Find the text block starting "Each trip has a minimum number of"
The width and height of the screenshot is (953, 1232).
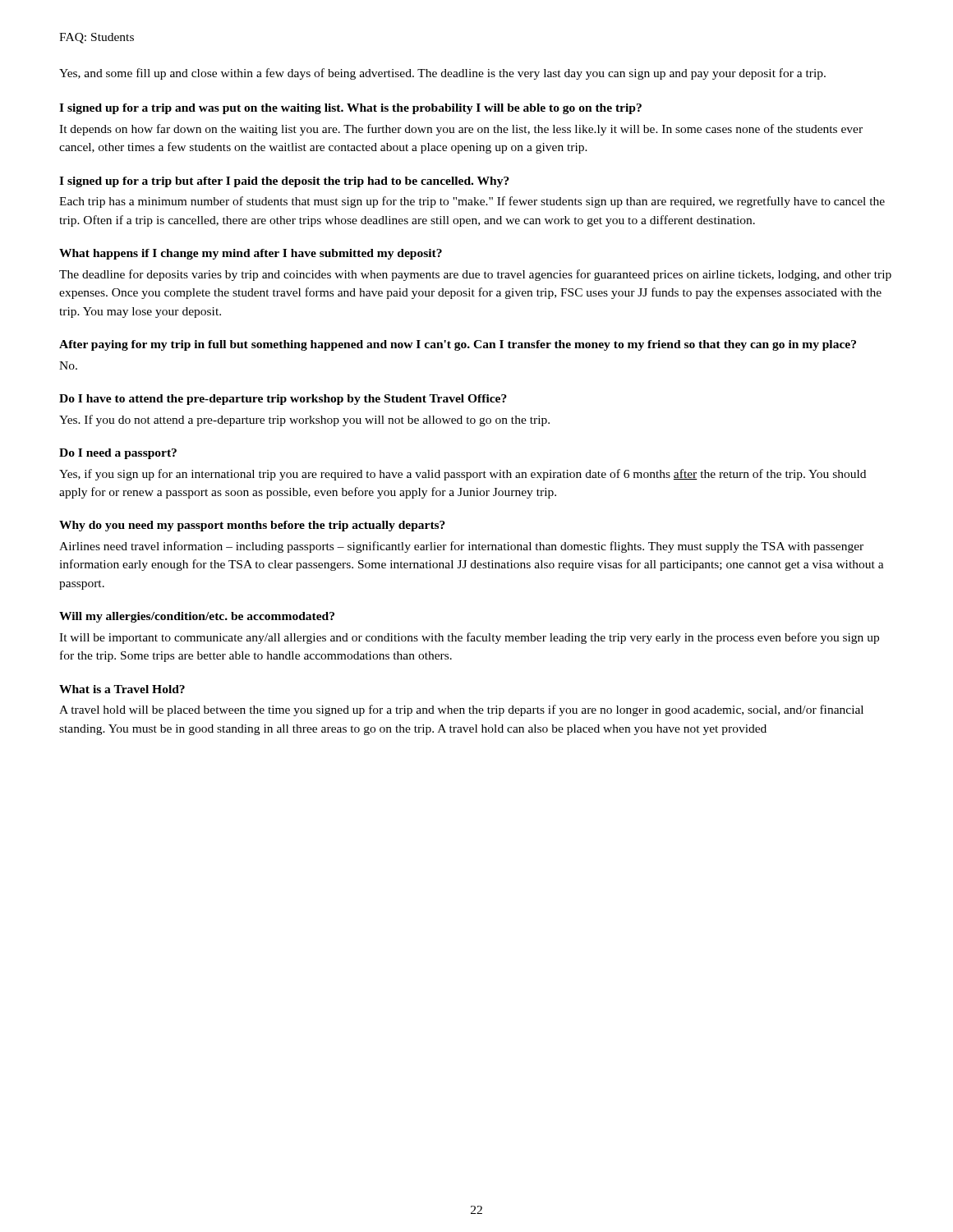pyautogui.click(x=472, y=210)
